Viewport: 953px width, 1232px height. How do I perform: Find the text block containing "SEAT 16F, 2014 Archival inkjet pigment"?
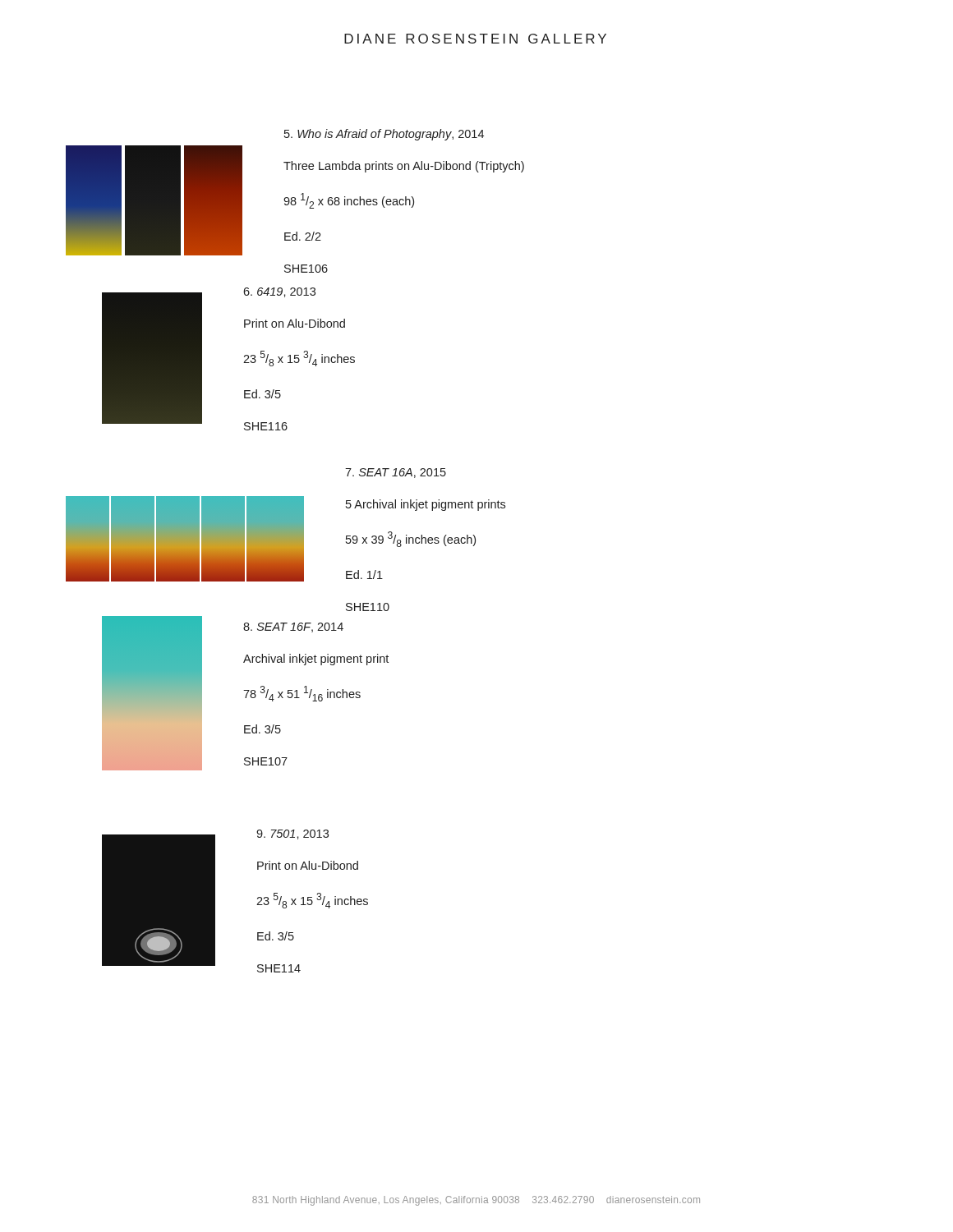(316, 695)
